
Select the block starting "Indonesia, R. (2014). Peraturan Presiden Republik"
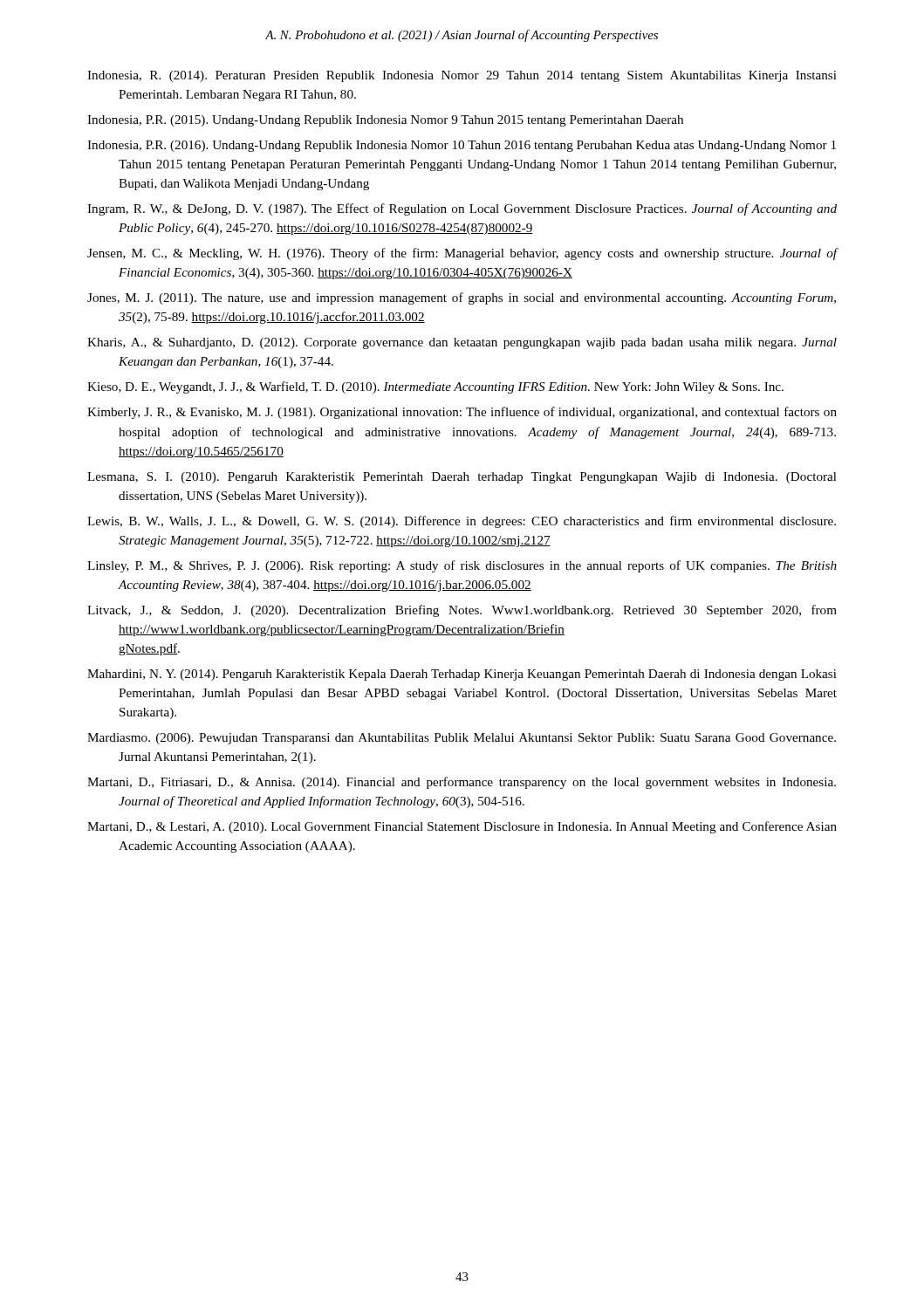[x=462, y=84]
